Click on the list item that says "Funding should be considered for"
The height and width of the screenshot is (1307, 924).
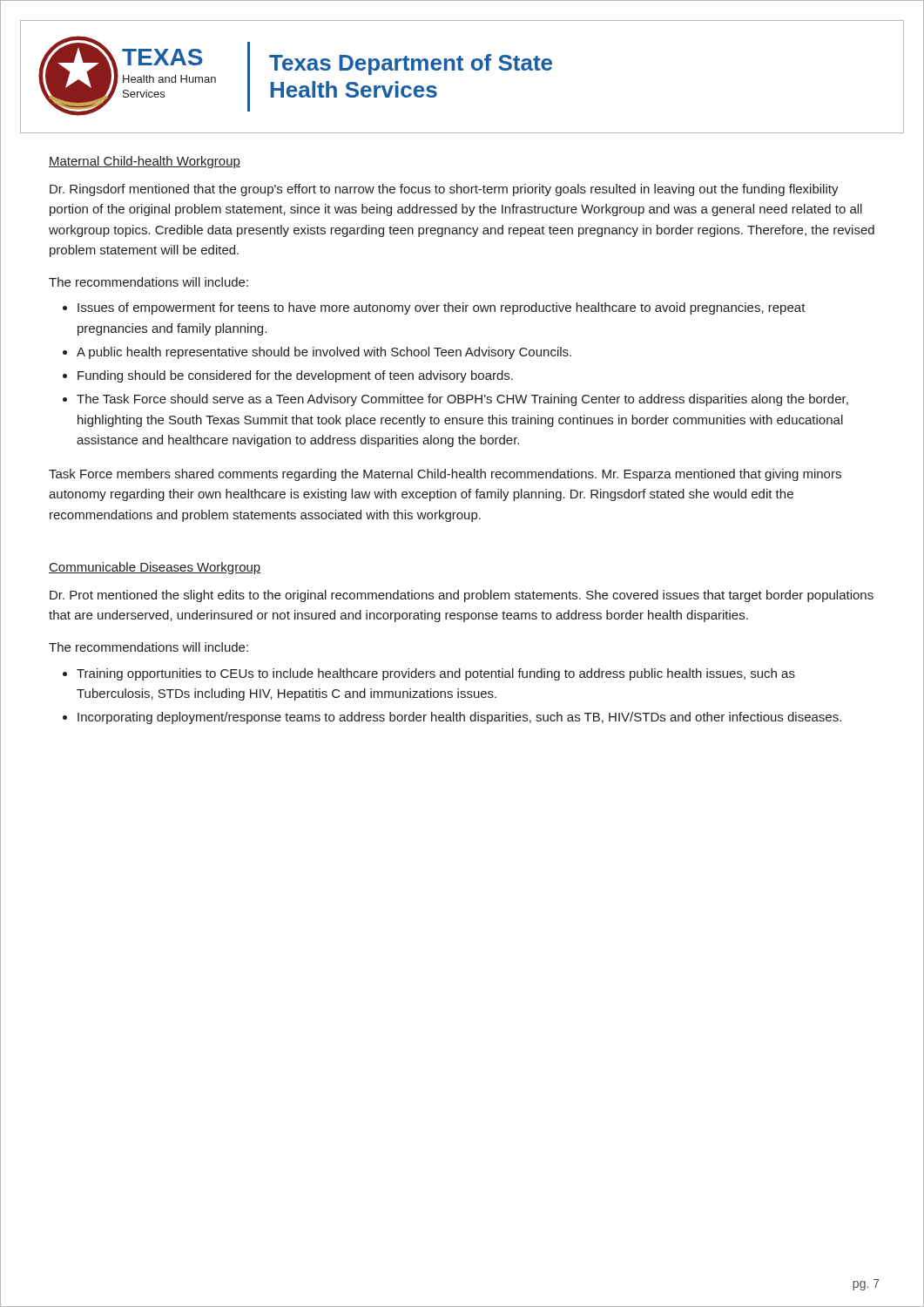[x=295, y=375]
